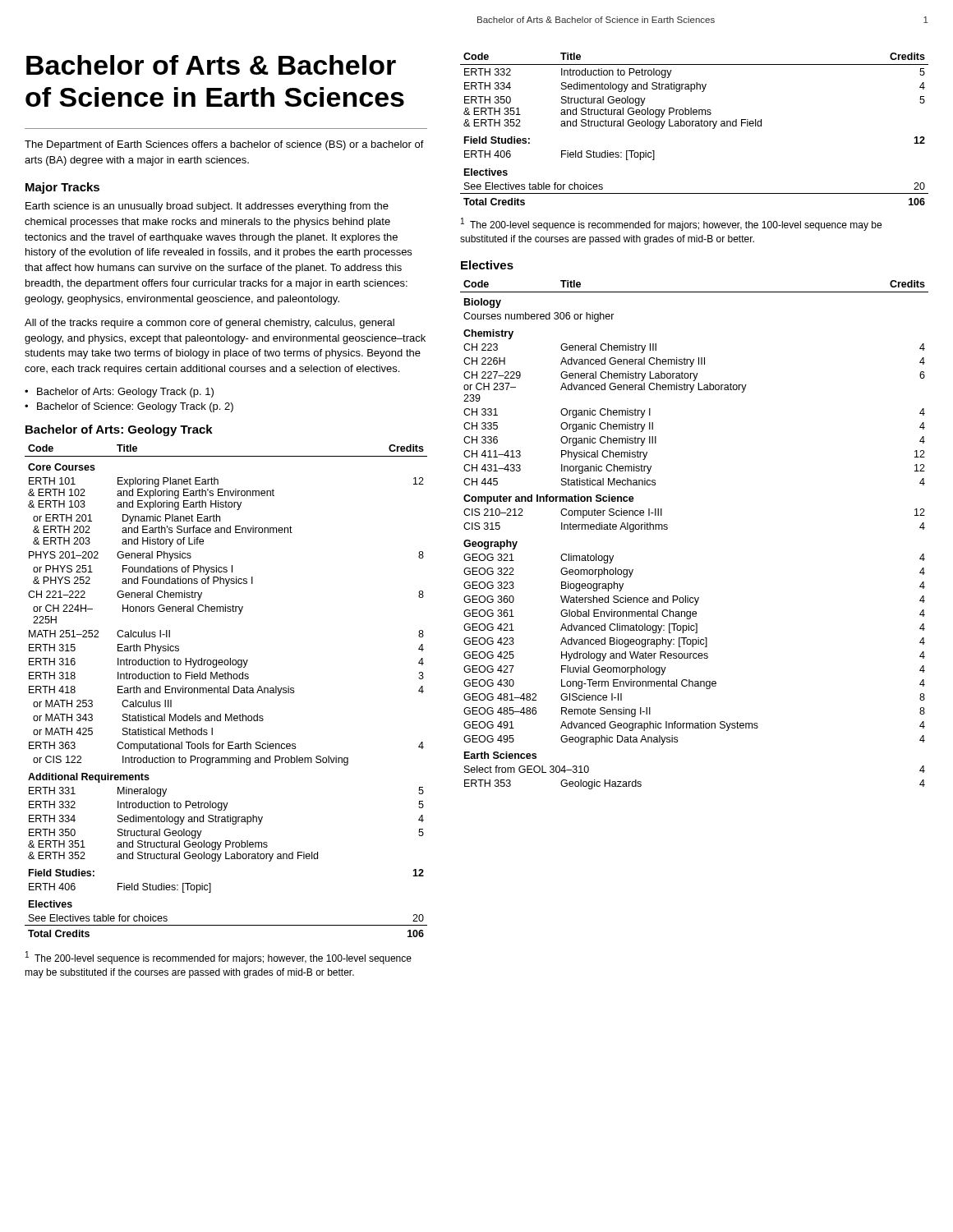
Task: Find the table that mentions "or MATH 253"
Action: coord(226,691)
